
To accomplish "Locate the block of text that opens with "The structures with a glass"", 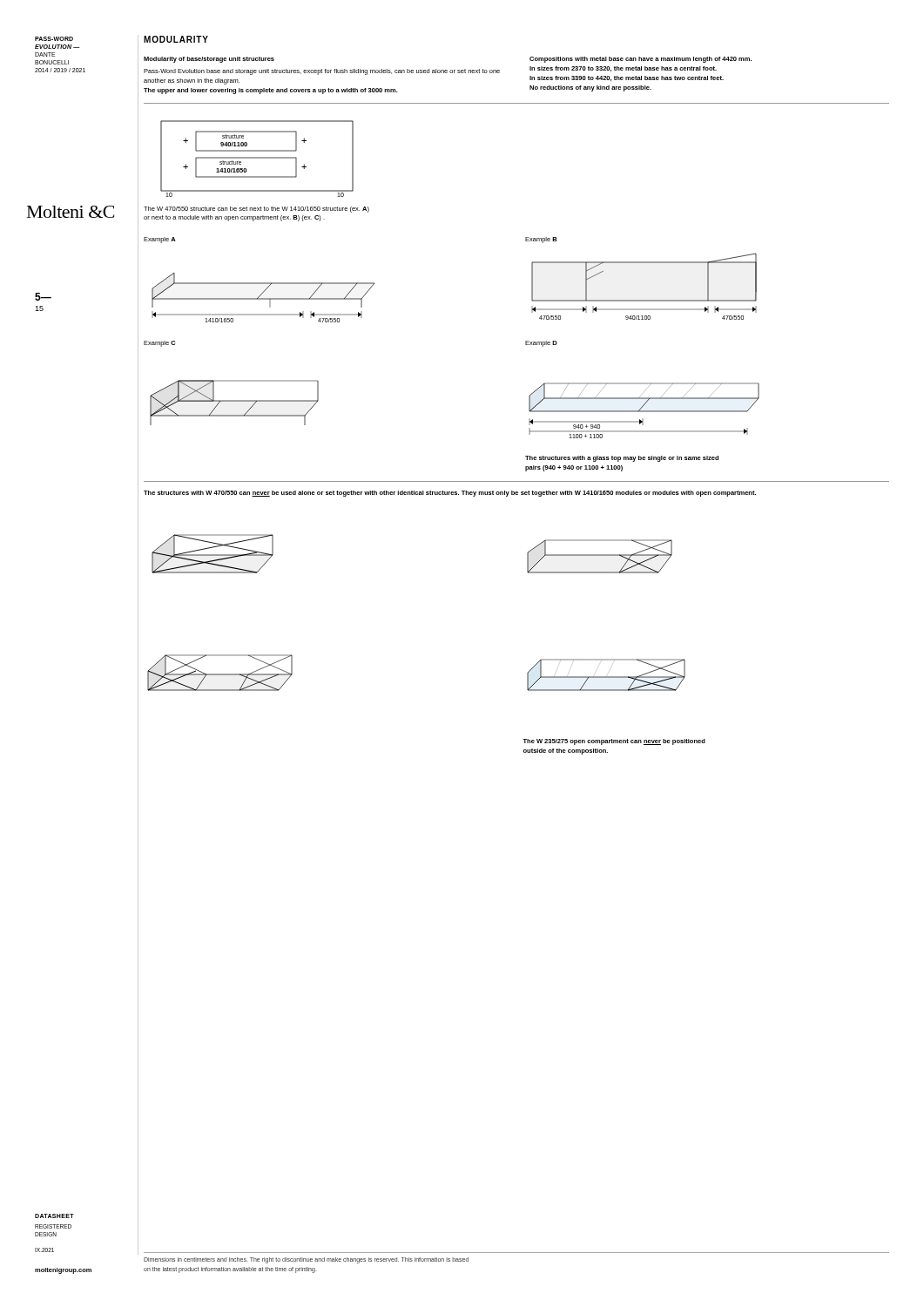I will pyautogui.click(x=622, y=463).
